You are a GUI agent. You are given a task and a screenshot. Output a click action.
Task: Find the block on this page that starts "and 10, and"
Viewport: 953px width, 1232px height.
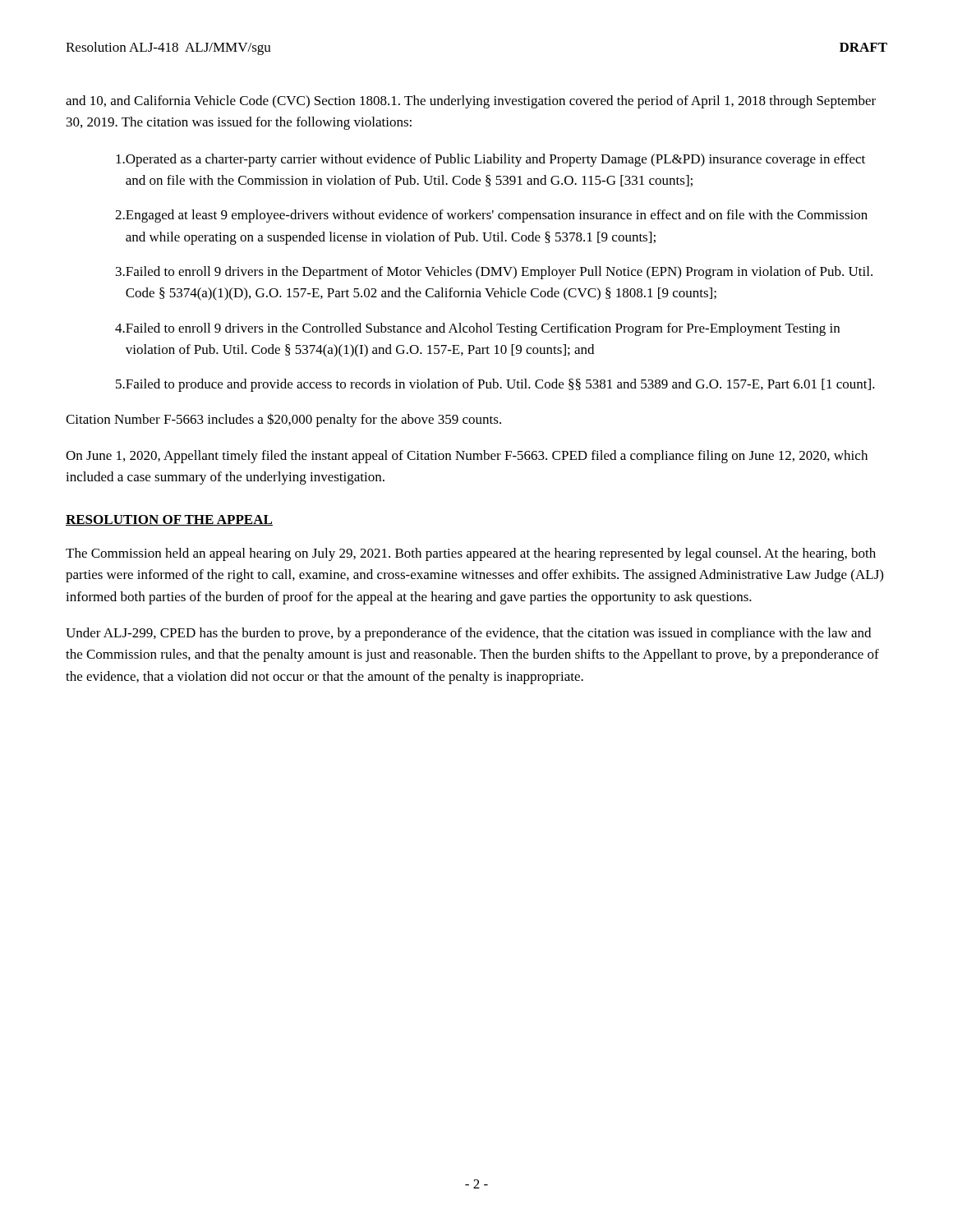pos(471,111)
